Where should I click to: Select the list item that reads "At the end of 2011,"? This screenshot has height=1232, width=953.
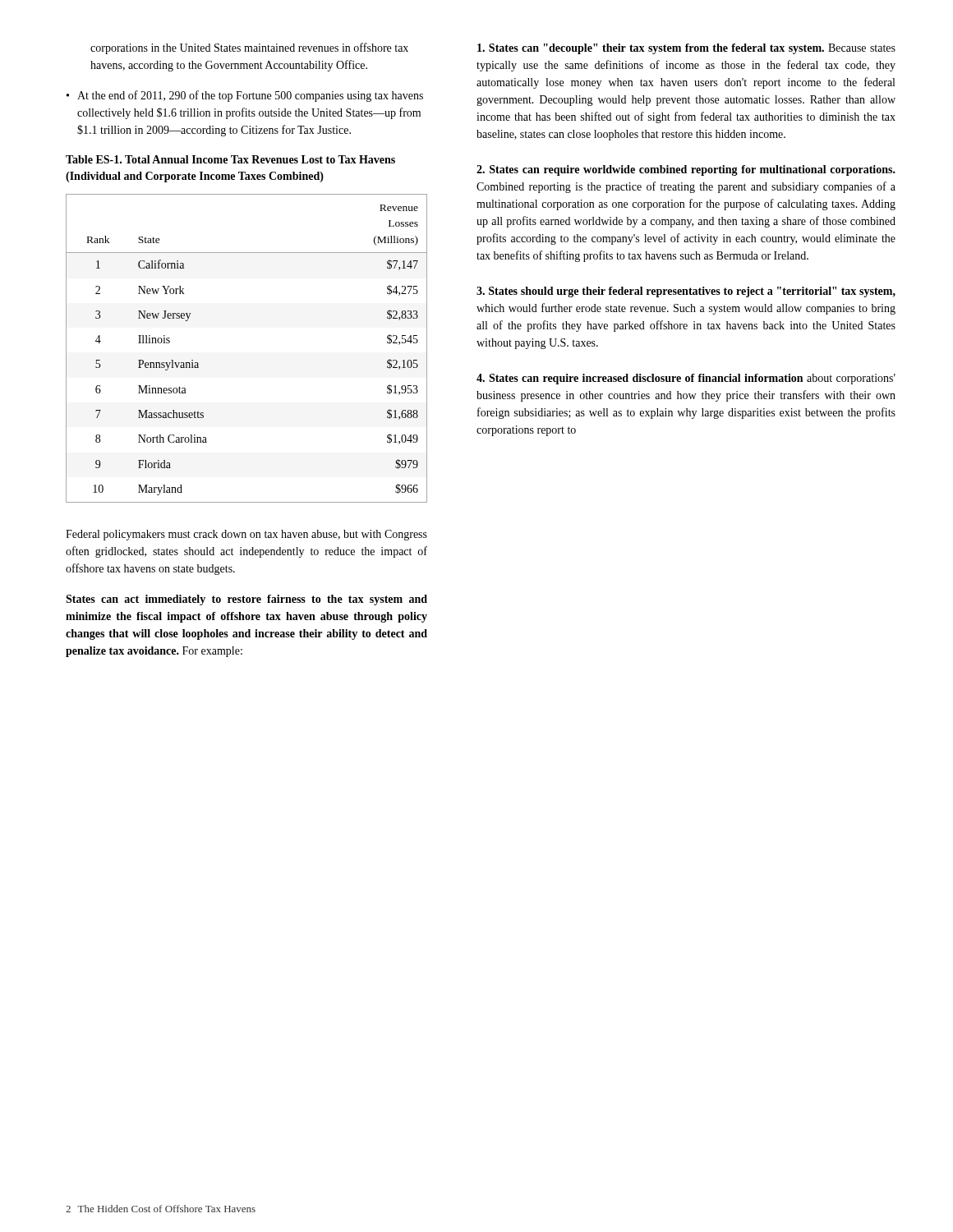pos(250,113)
